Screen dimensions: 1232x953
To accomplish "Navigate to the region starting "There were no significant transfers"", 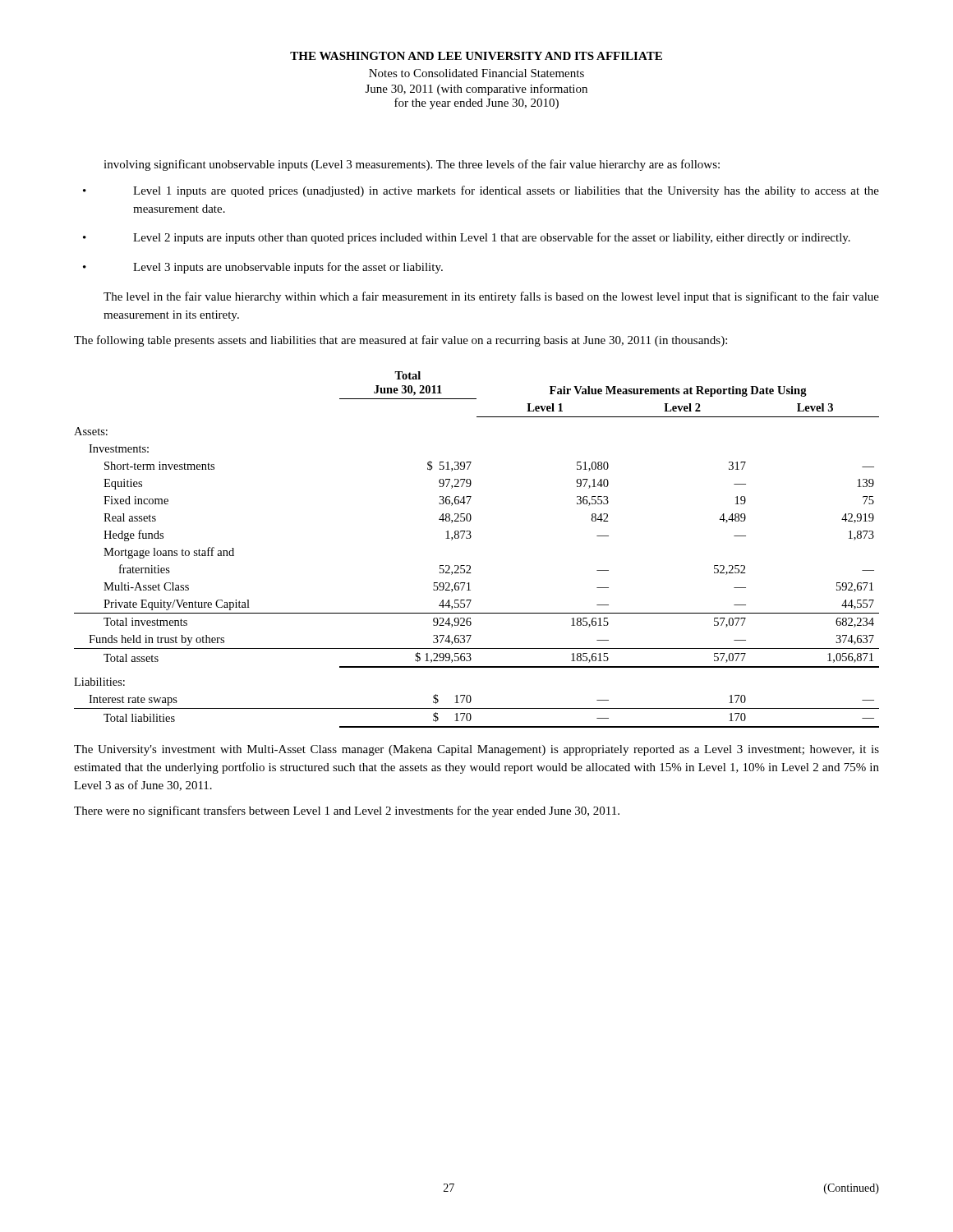I will pyautogui.click(x=347, y=811).
